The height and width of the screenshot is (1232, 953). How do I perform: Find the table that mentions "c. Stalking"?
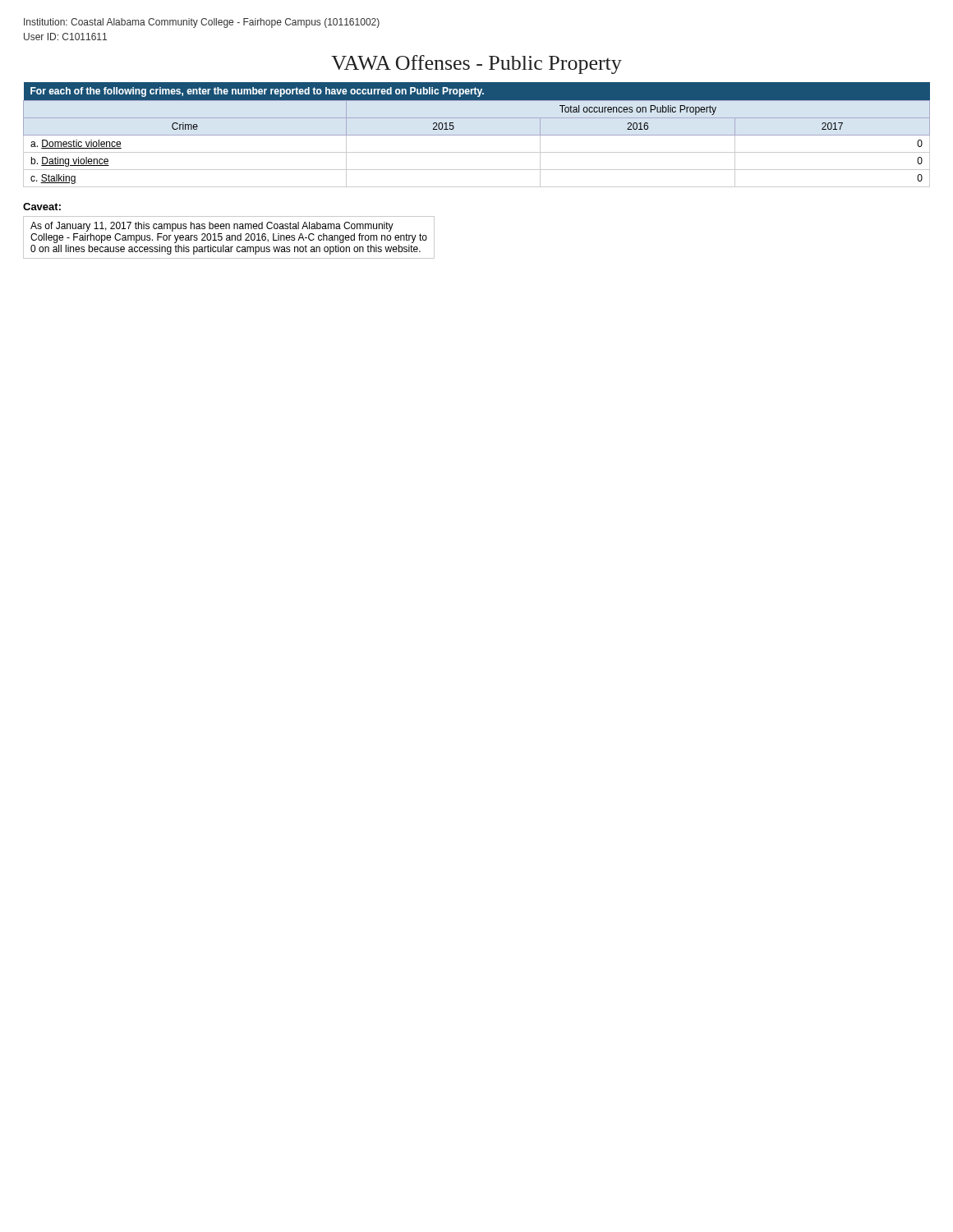(476, 135)
